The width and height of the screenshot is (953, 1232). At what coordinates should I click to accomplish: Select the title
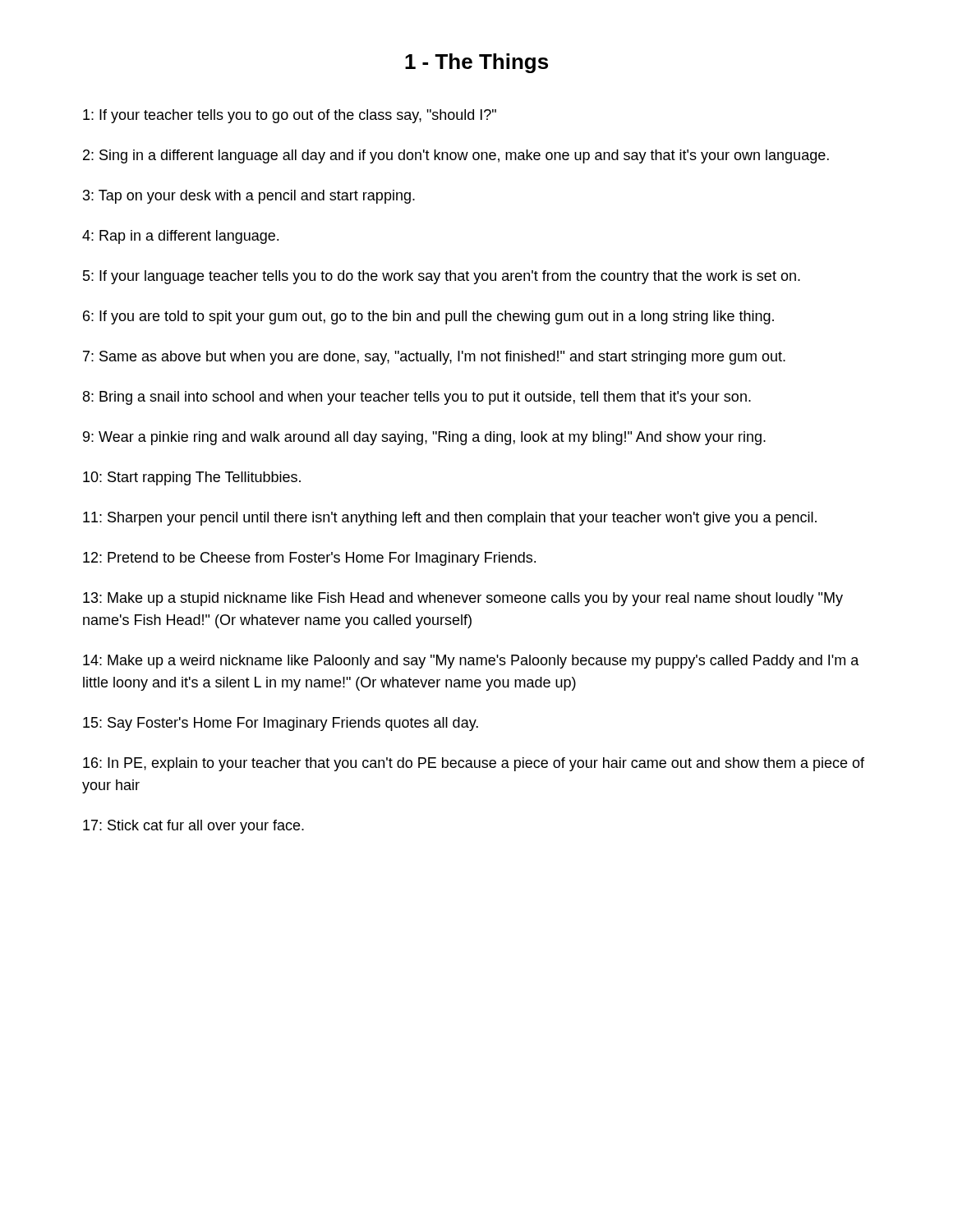[476, 62]
